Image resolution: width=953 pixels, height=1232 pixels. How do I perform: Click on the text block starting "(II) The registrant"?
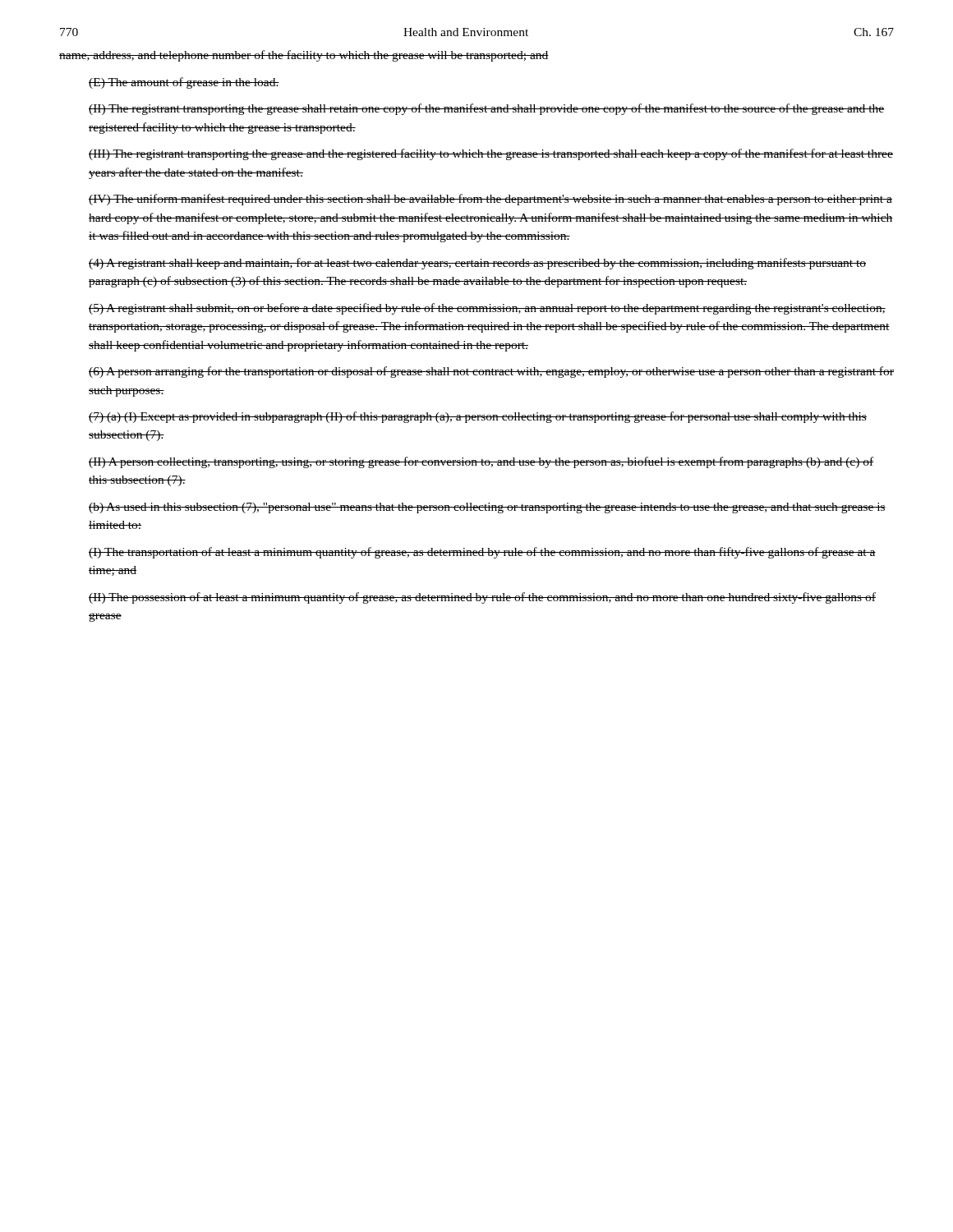point(486,118)
